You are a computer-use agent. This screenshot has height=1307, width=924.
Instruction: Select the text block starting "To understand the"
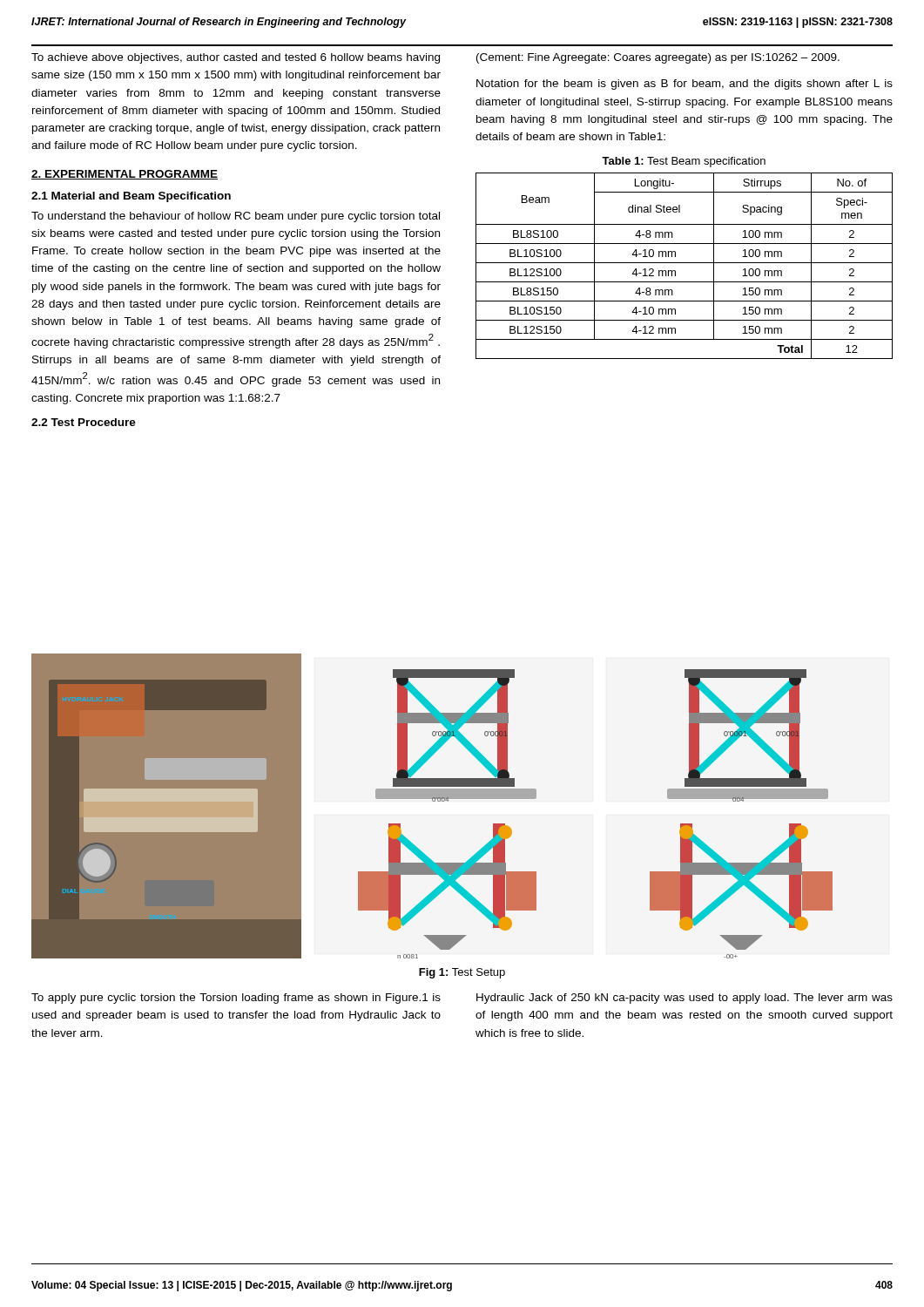pyautogui.click(x=236, y=306)
